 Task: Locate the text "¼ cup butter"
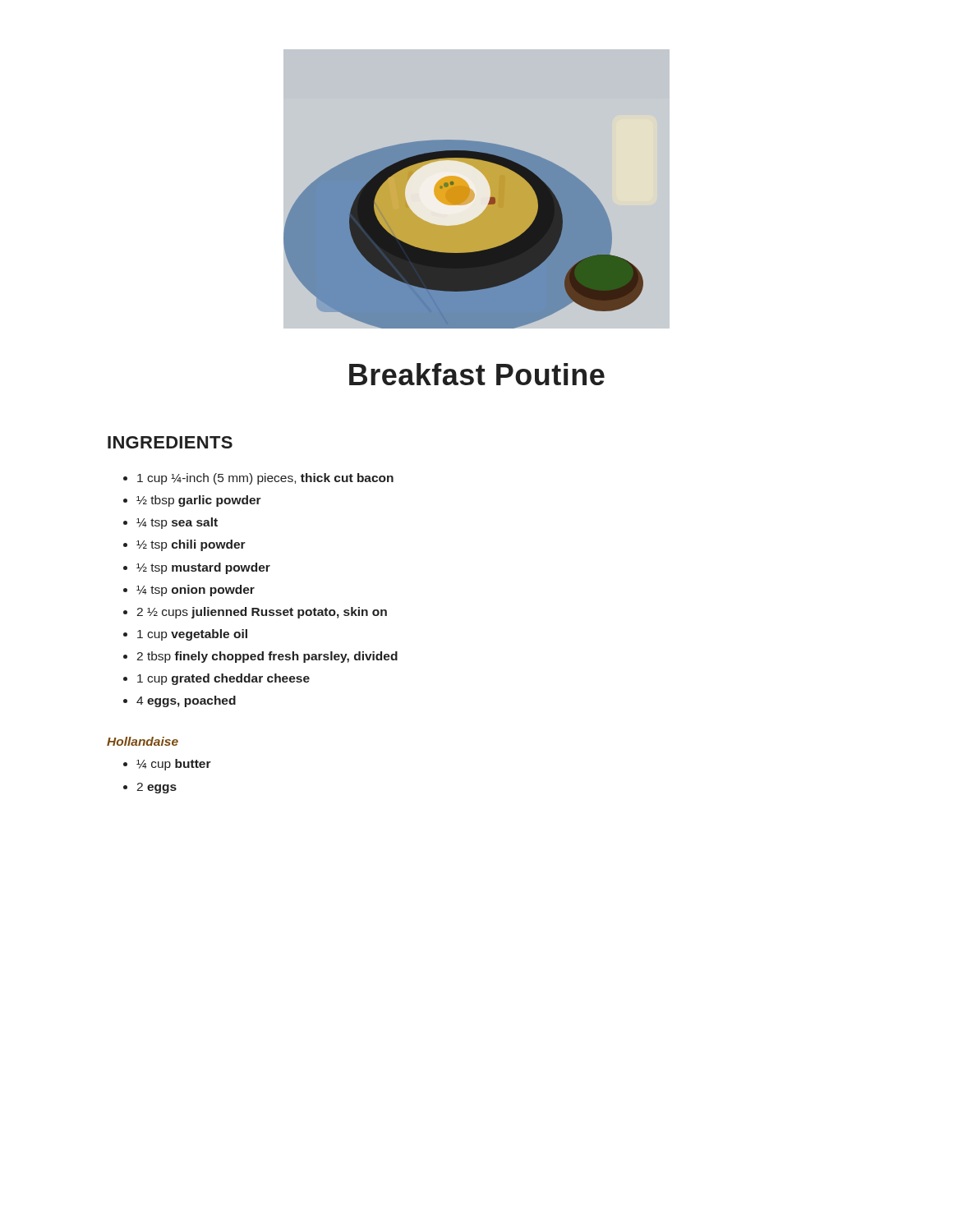click(x=174, y=764)
